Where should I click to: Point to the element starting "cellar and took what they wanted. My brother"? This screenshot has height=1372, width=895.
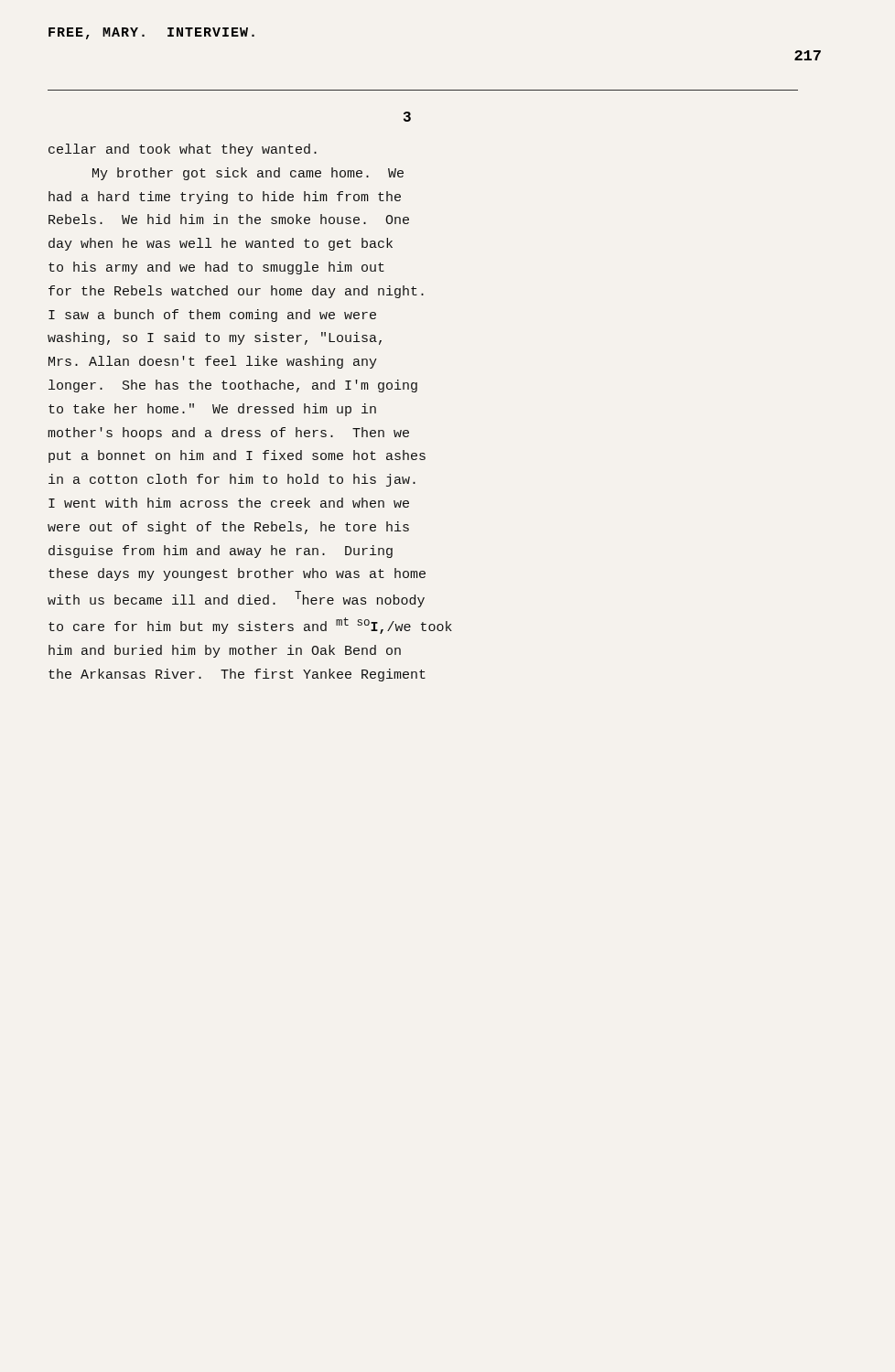(183, 150)
